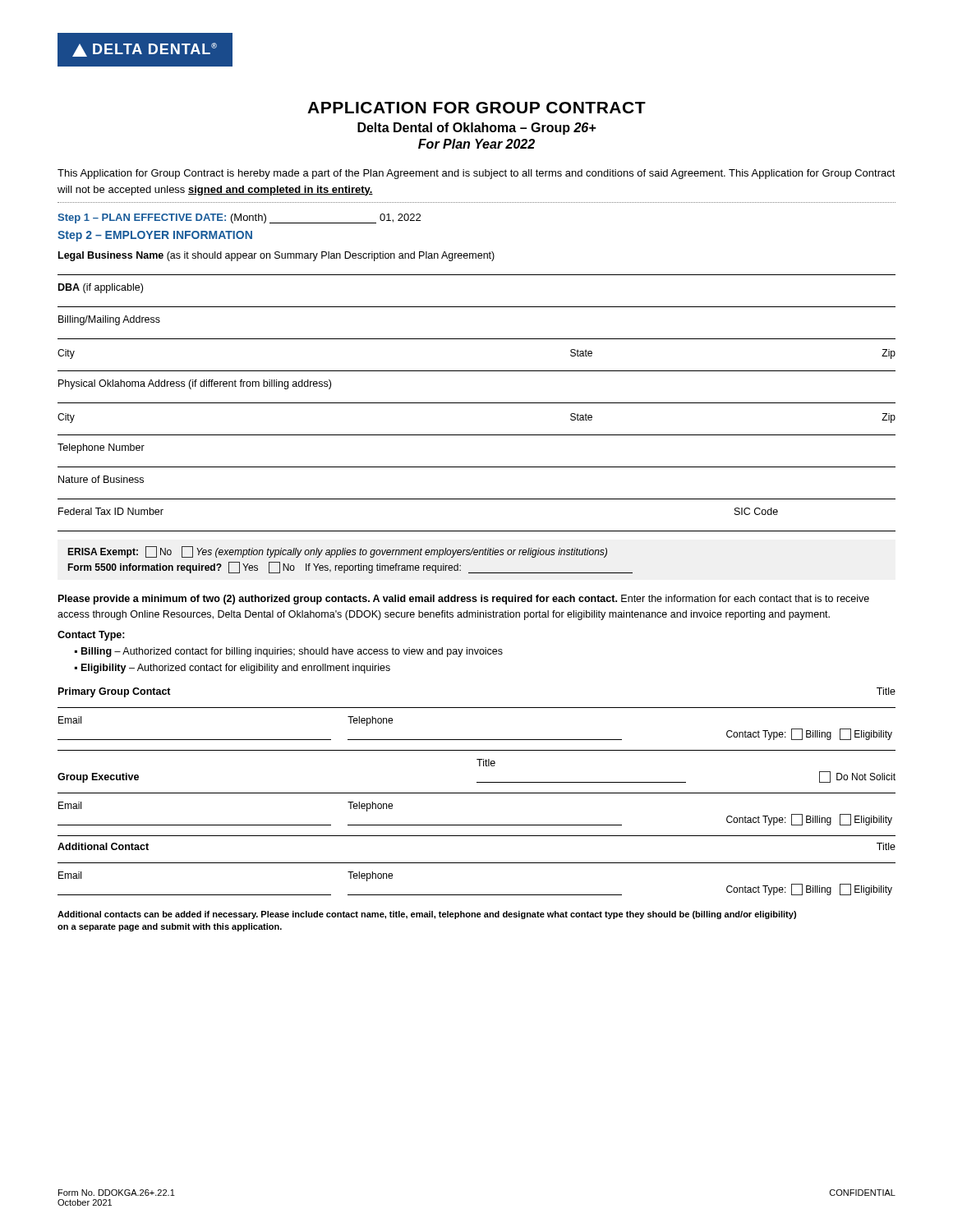Locate the text block containing "Legal Business Name (as it"
This screenshot has height=1232, width=953.
(x=276, y=255)
